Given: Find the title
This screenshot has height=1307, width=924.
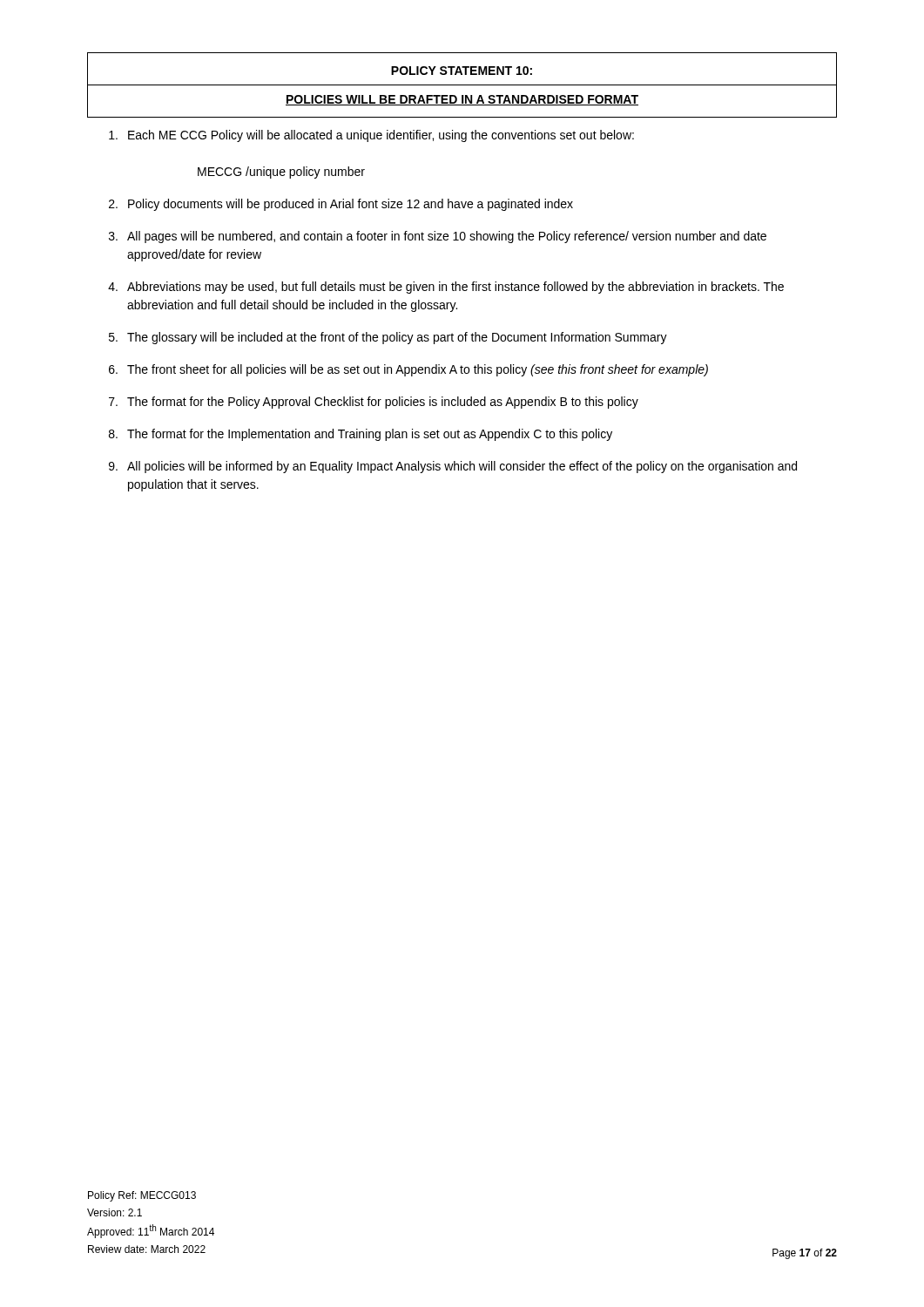Looking at the screenshot, I should pos(462,85).
